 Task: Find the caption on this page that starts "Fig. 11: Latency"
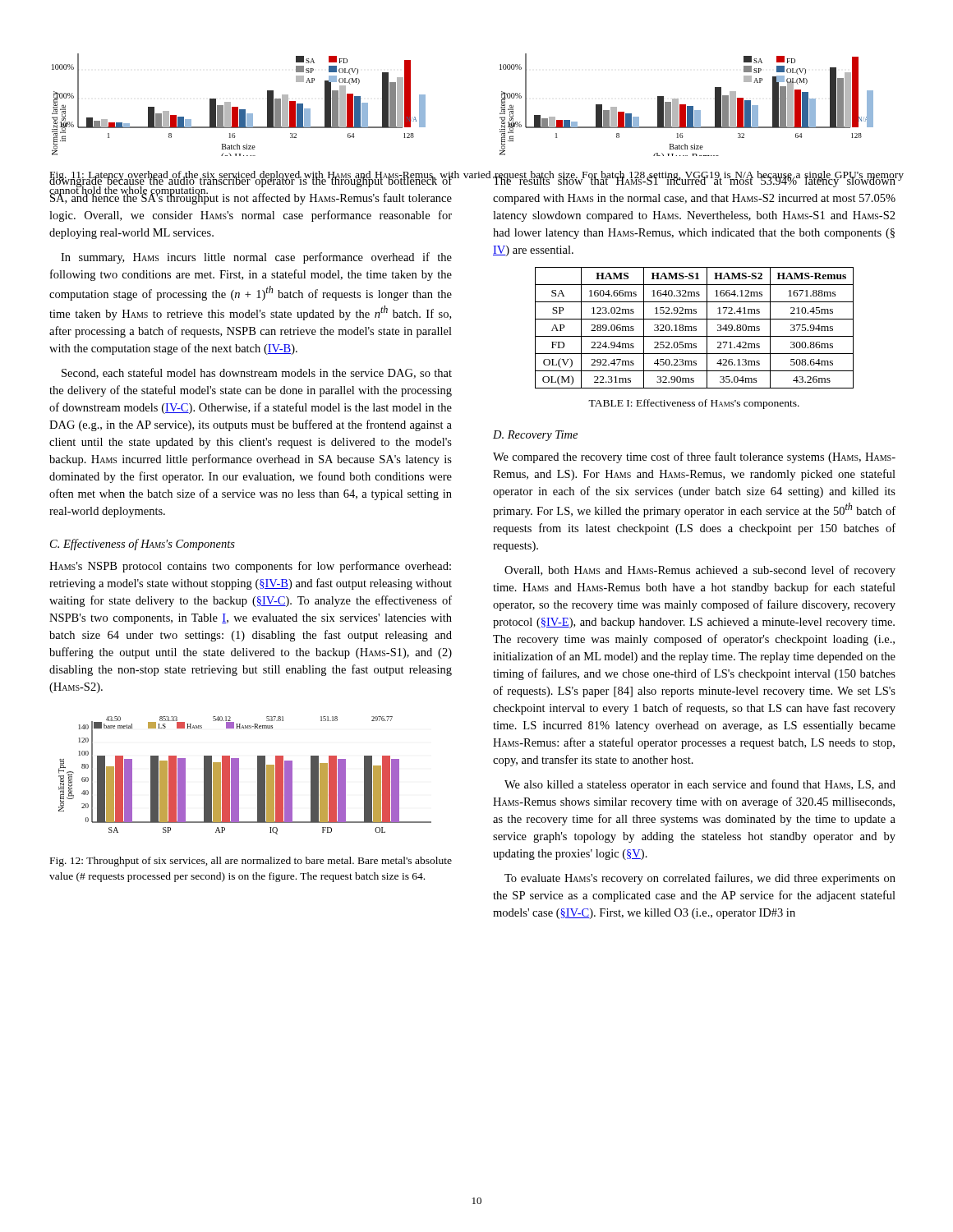476,183
